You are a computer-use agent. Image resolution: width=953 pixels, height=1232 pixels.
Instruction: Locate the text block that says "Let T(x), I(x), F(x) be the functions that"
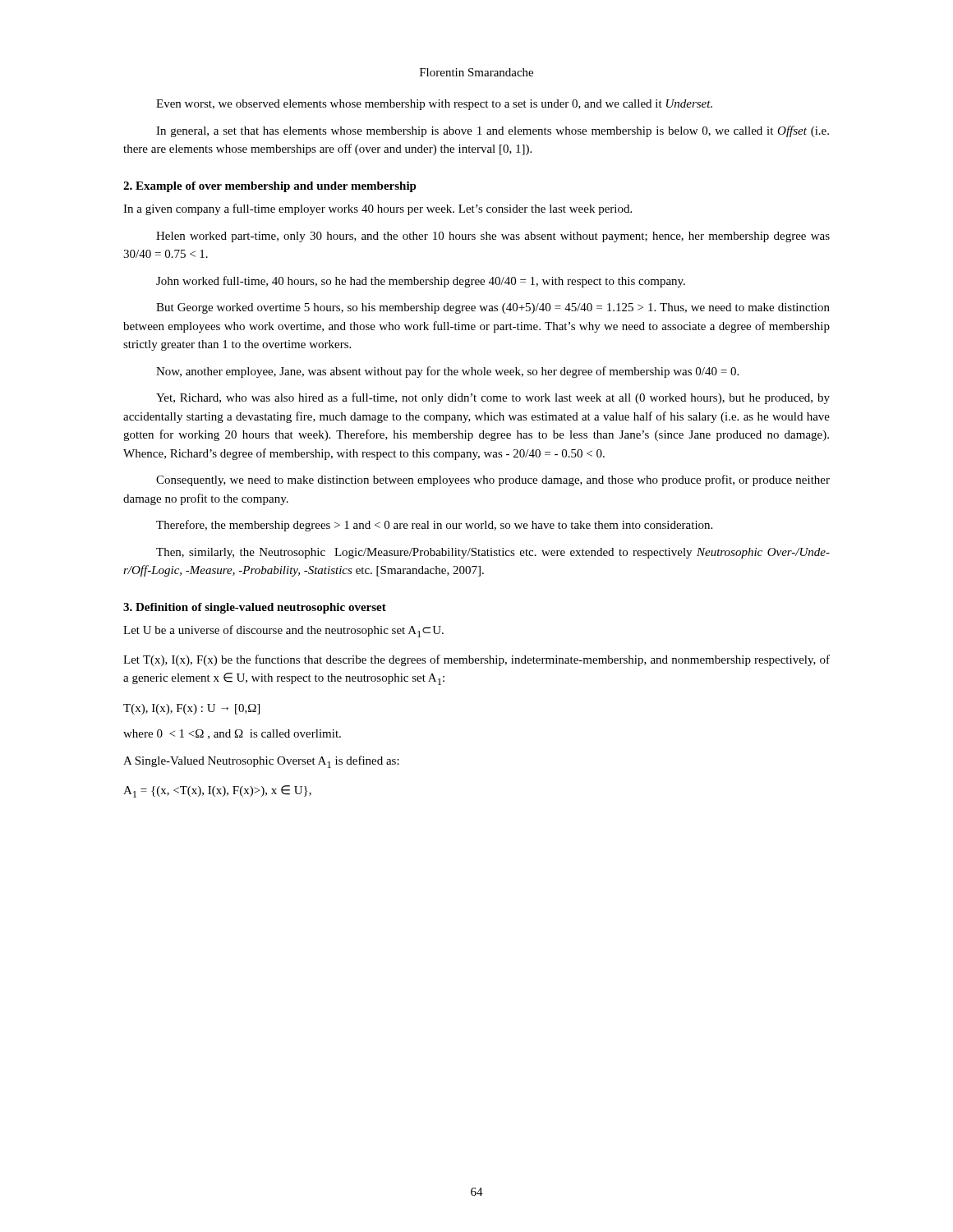tap(476, 670)
